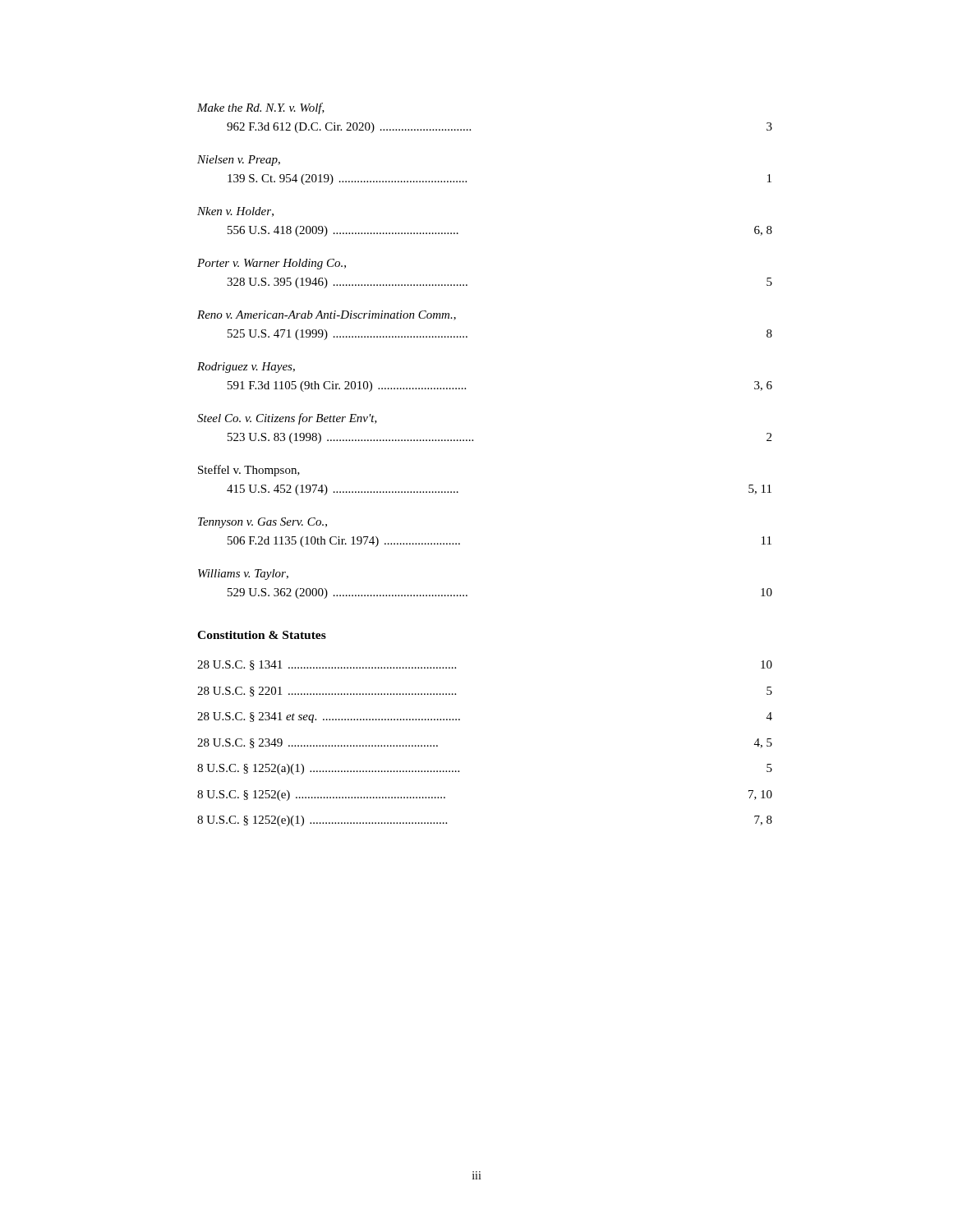
Task: Point to the element starting "28 U.S.C. § 2349"
Action: coord(236,743)
